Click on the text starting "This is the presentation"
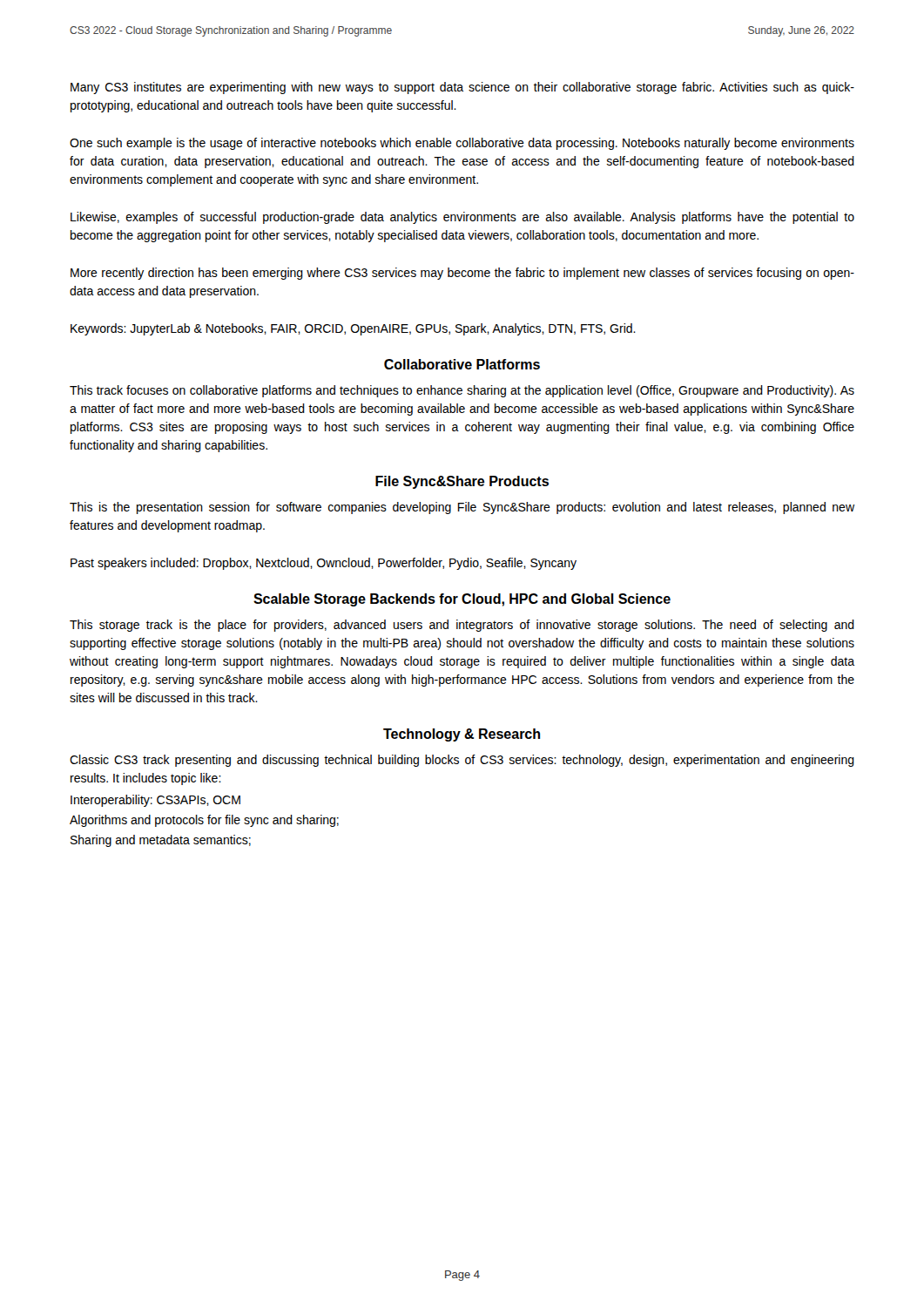This screenshot has height=1307, width=924. pyautogui.click(x=462, y=516)
